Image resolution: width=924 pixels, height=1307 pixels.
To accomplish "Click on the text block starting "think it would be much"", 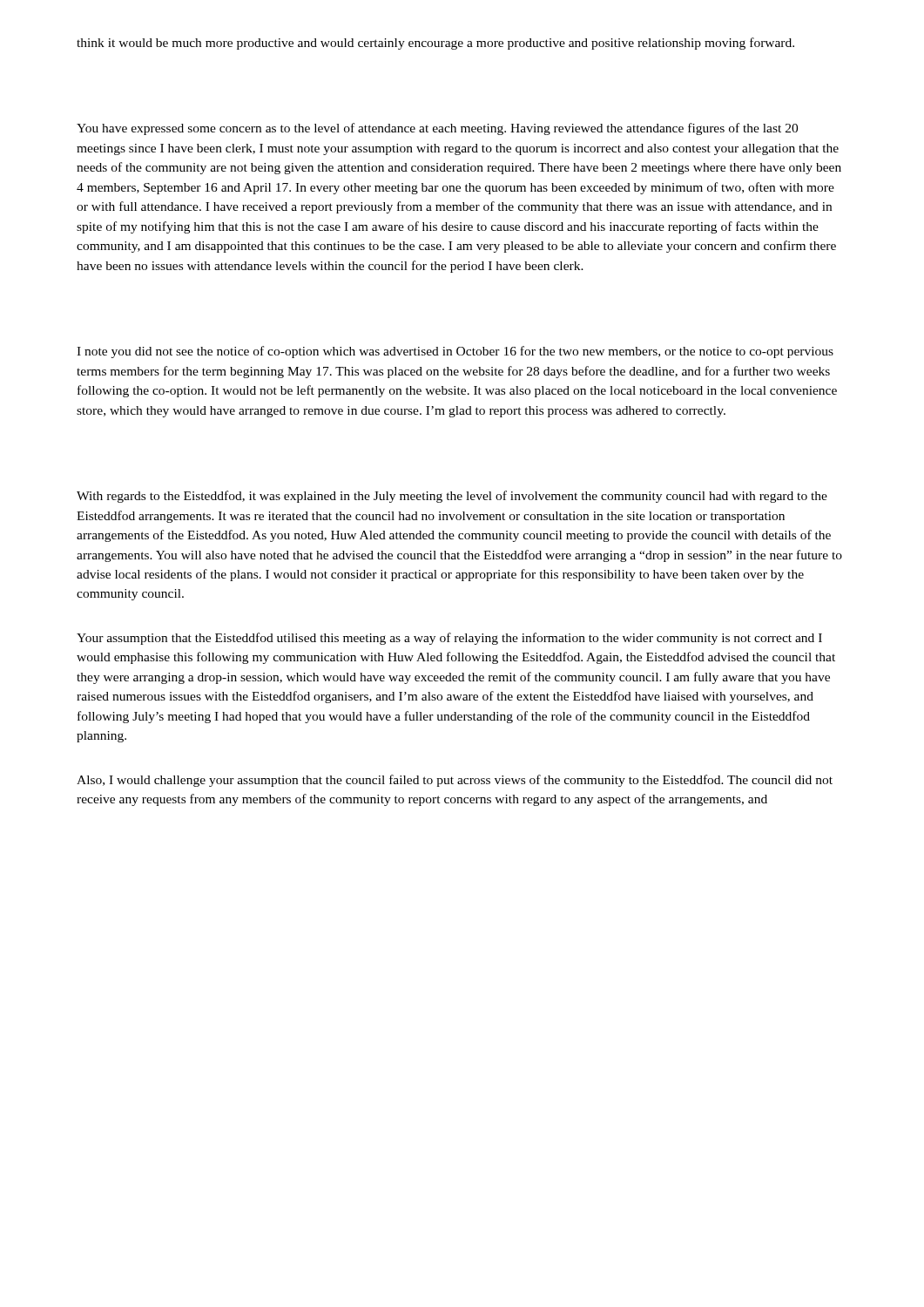I will click(x=436, y=42).
